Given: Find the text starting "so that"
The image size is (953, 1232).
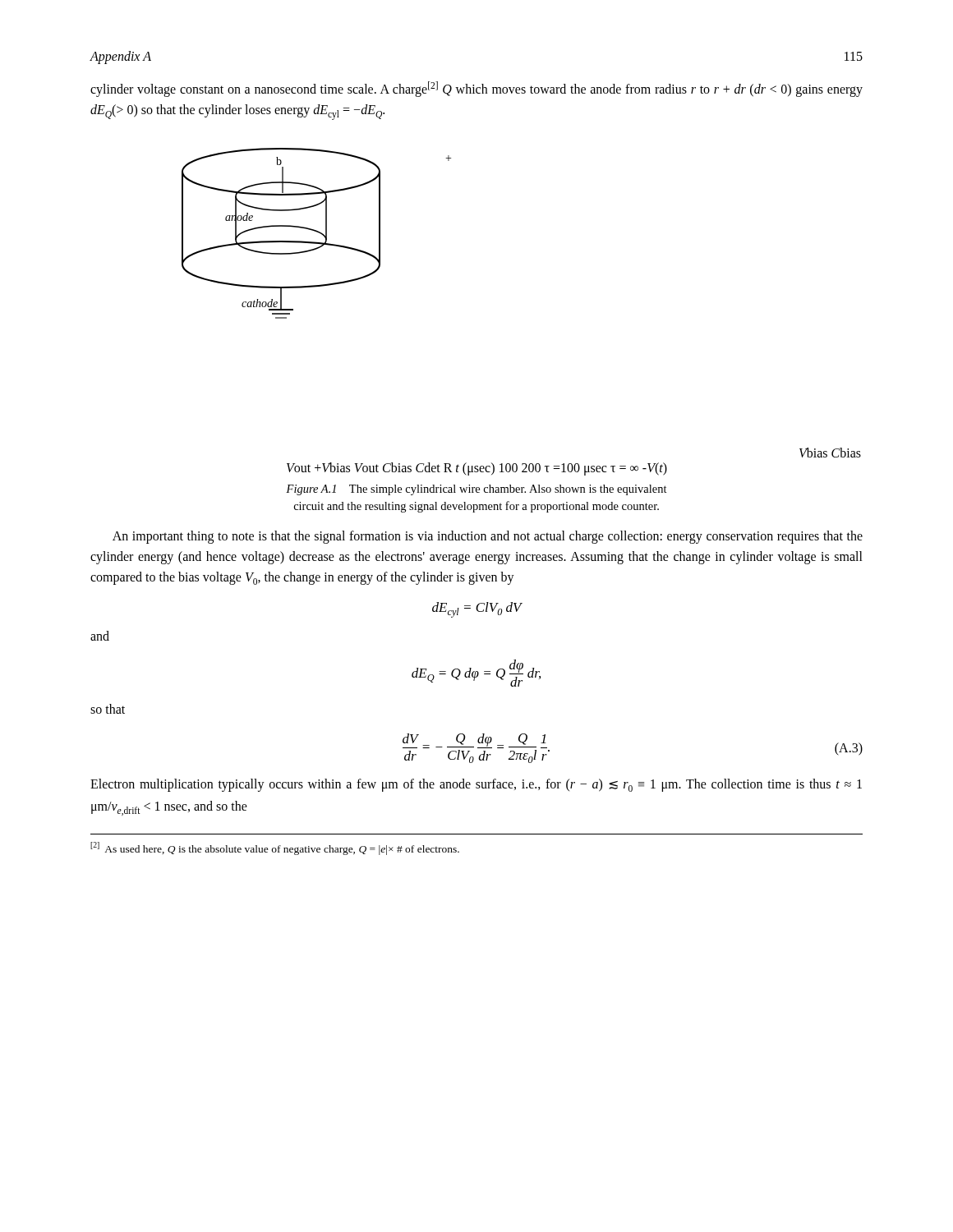Looking at the screenshot, I should 108,709.
